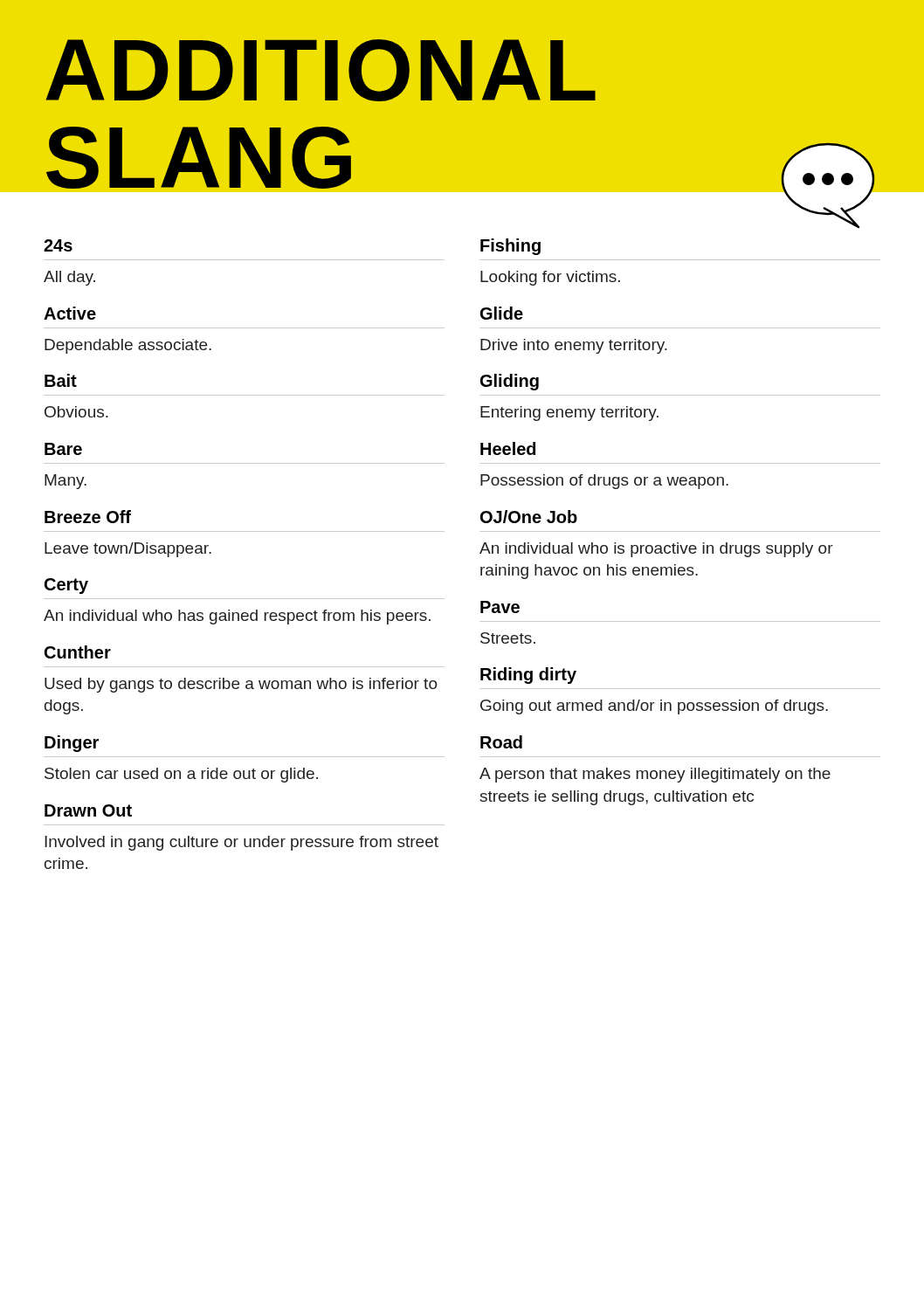Where is the passage that starts "Drawn Out Involved in gang culture"?

tap(244, 838)
